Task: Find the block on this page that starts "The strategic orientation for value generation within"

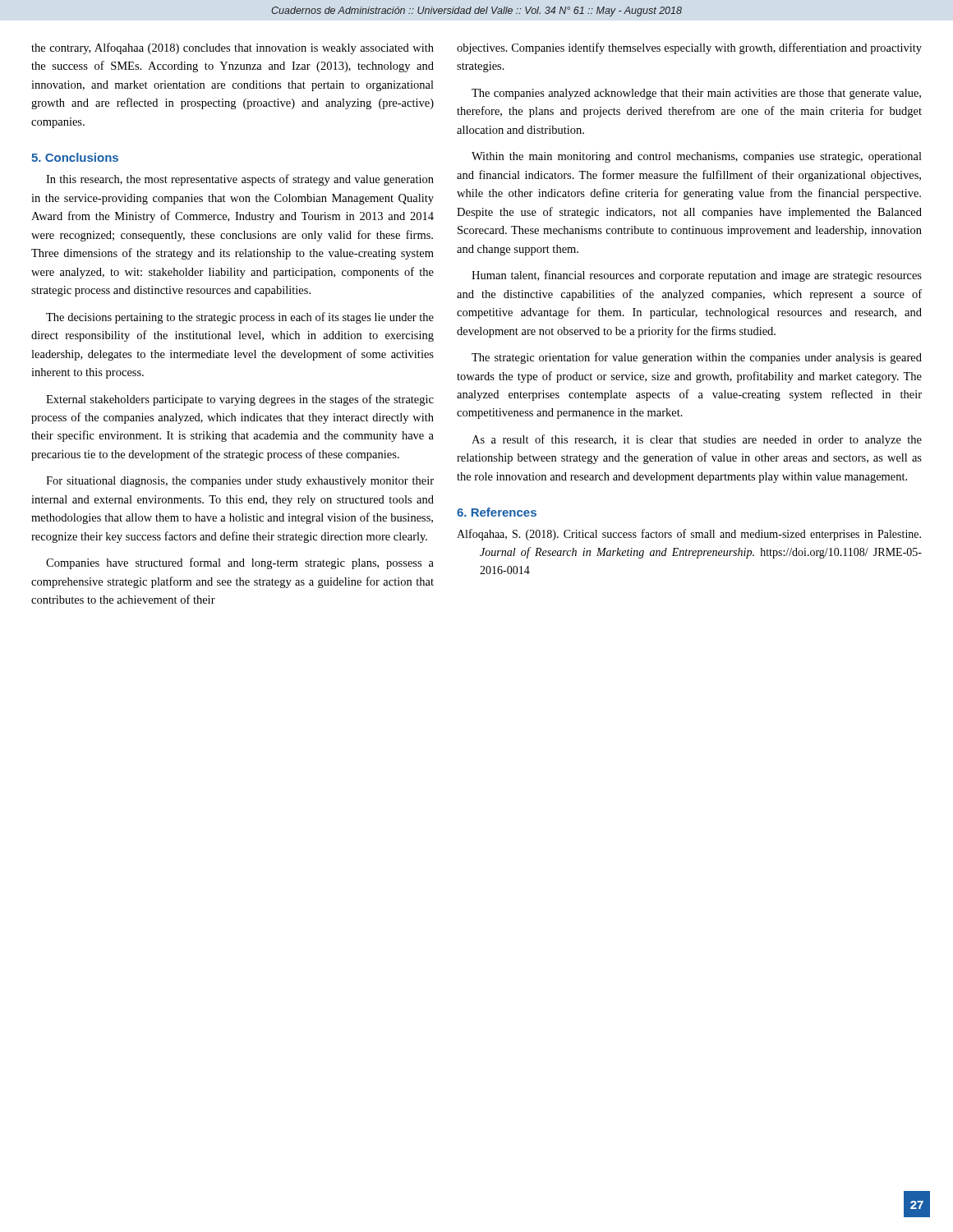Action: [689, 385]
